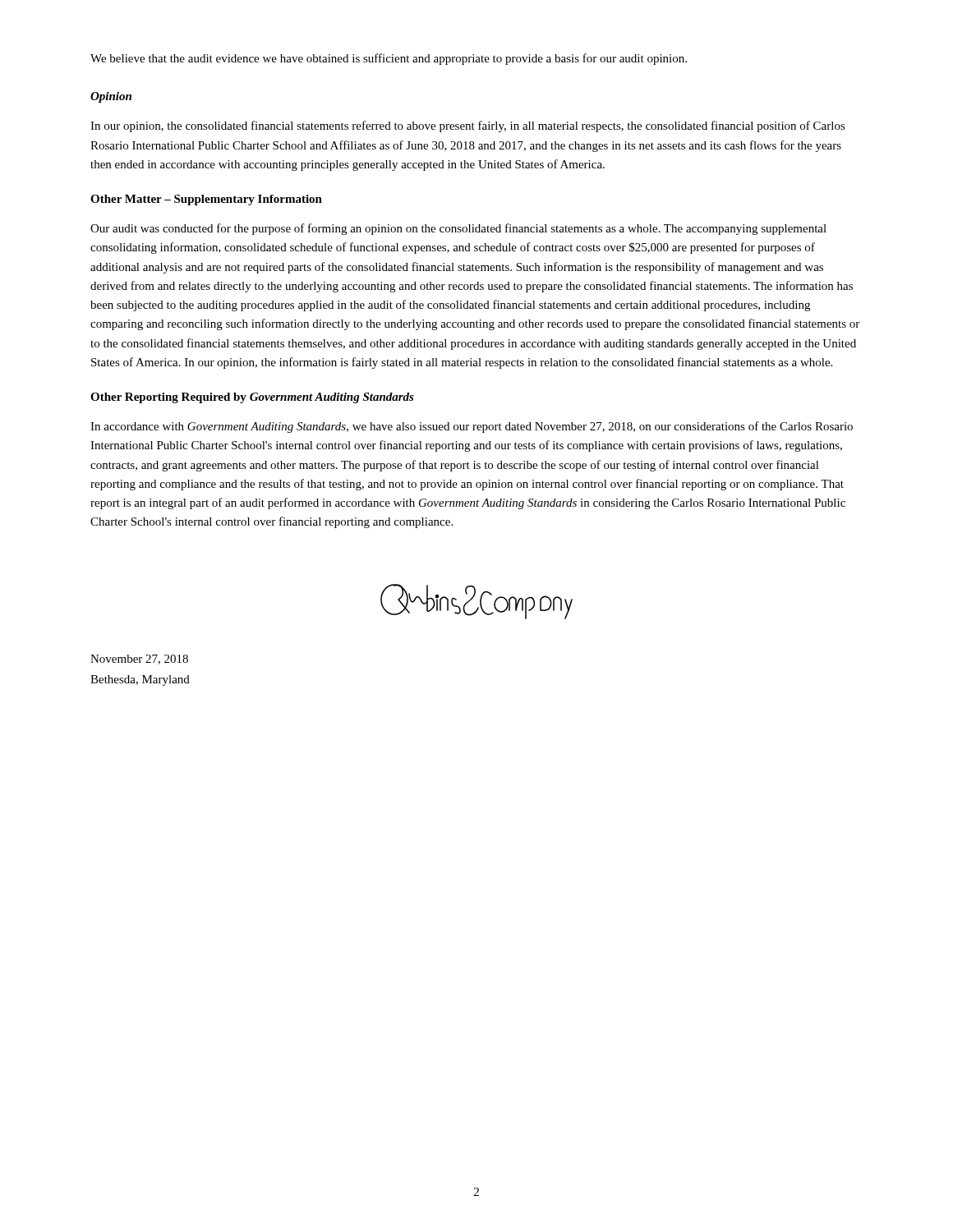Navigate to the region starting "Our audit was conducted for the purpose"
This screenshot has height=1232, width=953.
coord(475,295)
